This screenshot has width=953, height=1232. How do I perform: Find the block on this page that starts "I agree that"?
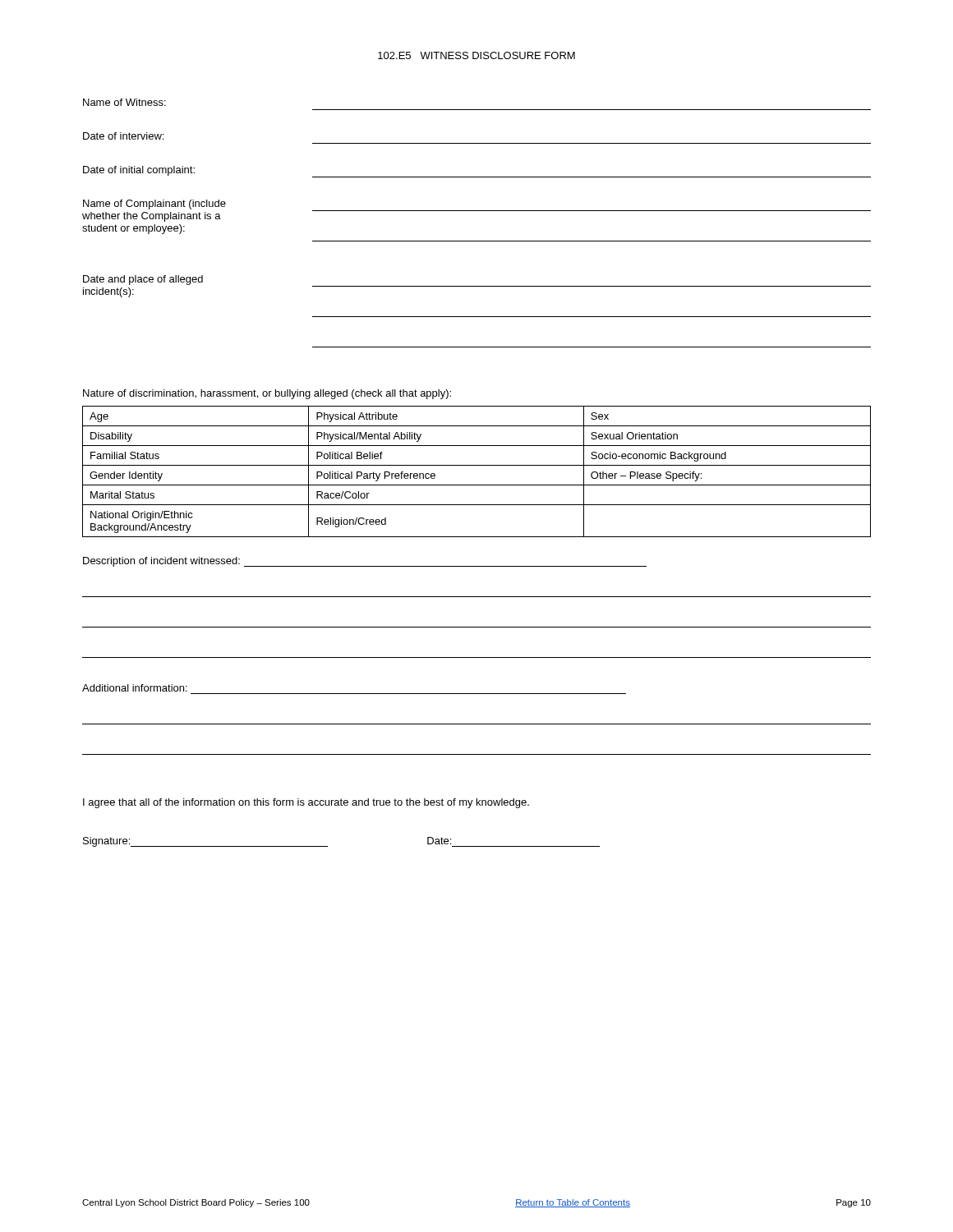click(306, 802)
